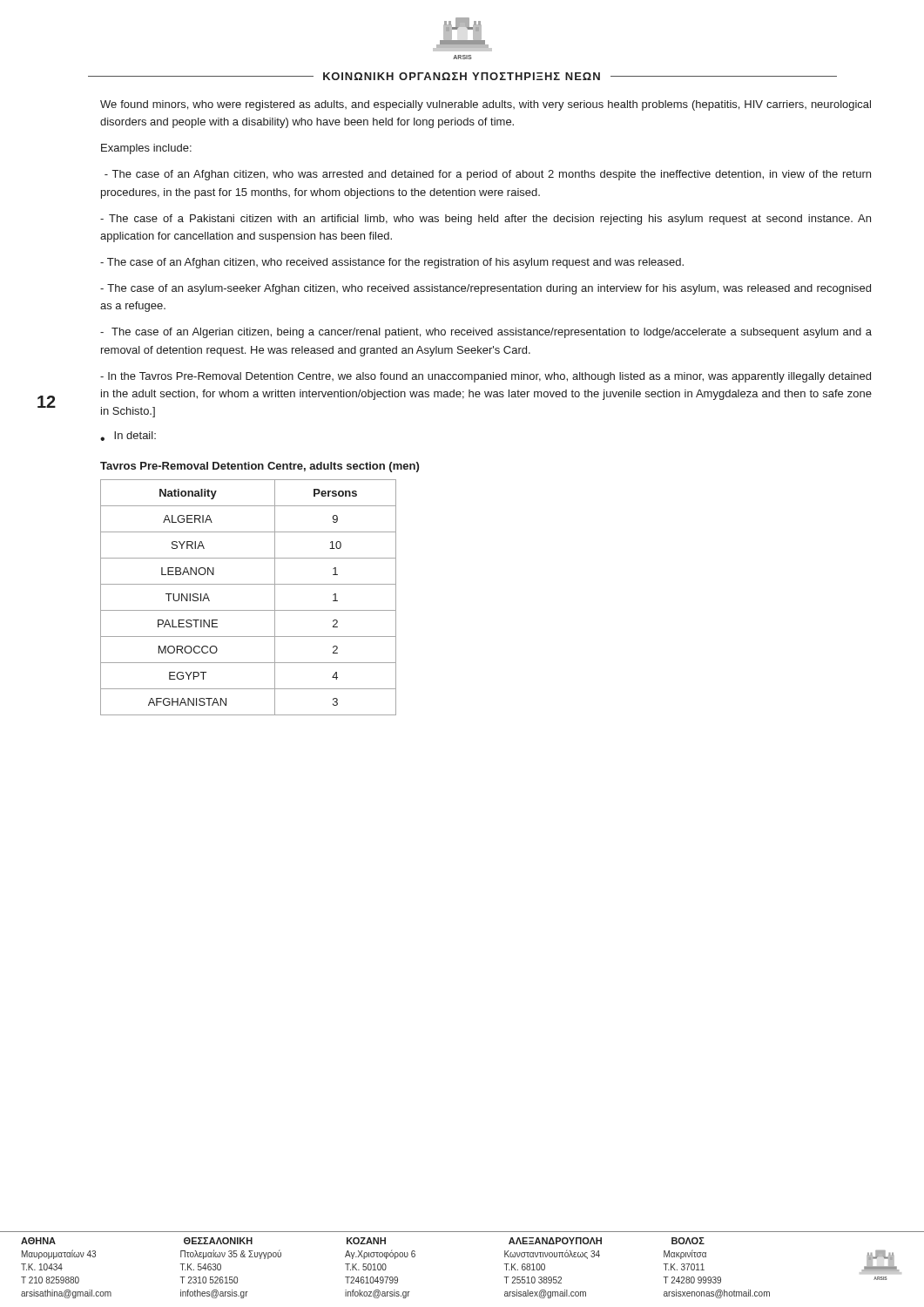
Task: Click on the text with the text "Examples include:"
Action: pyautogui.click(x=146, y=148)
